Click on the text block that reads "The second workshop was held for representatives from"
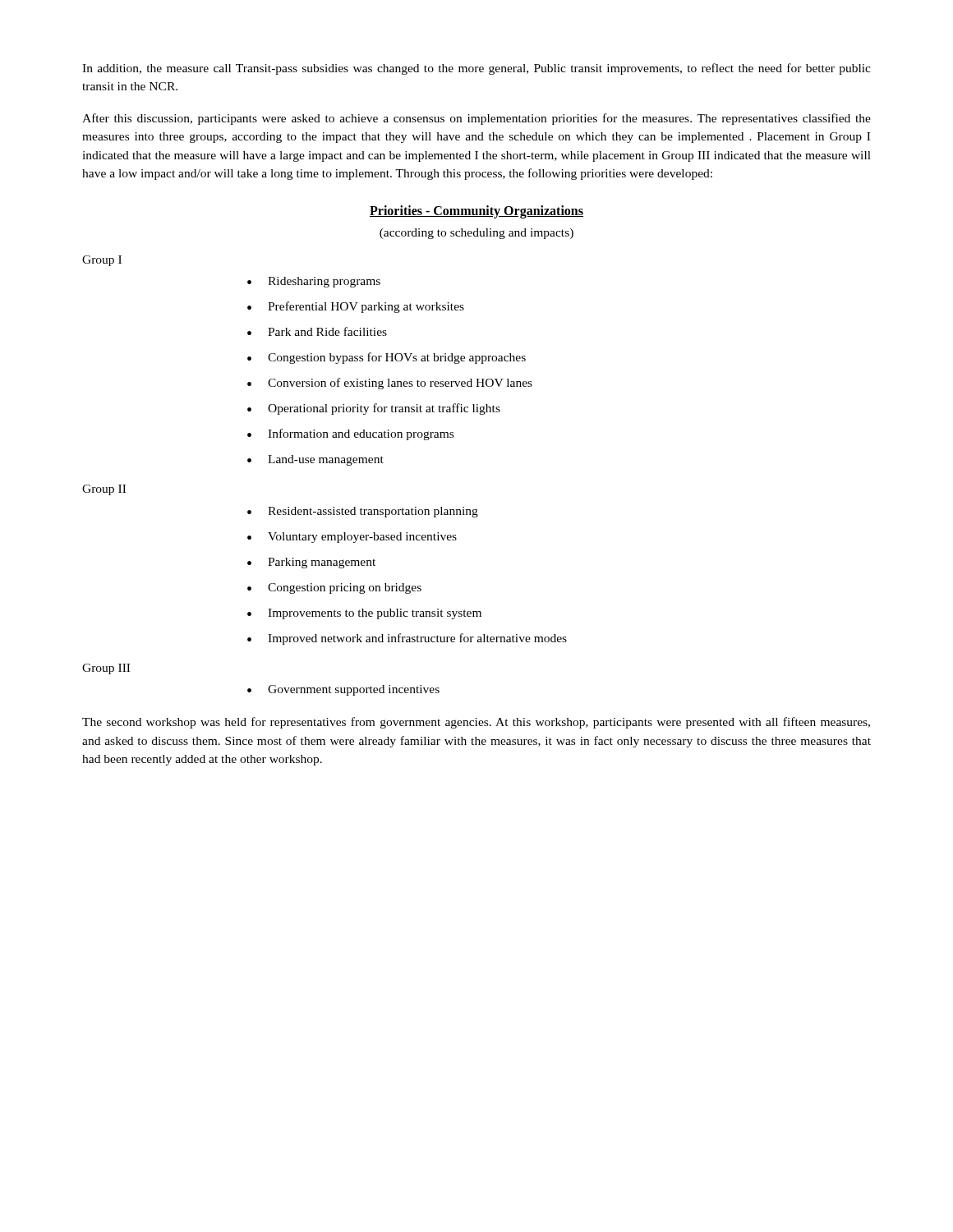953x1232 pixels. (476, 740)
